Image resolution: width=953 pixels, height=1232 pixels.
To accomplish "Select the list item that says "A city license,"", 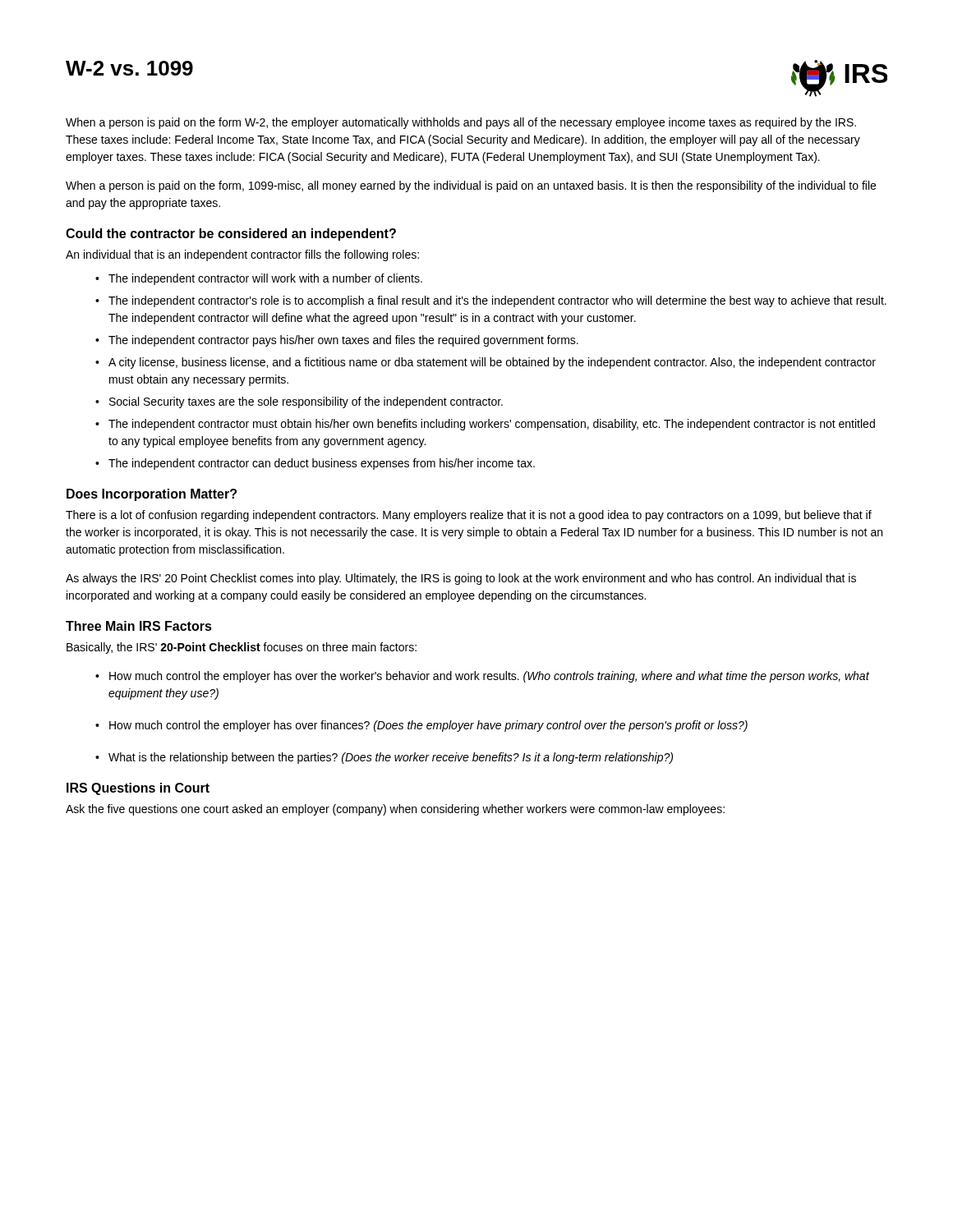I will [x=492, y=371].
